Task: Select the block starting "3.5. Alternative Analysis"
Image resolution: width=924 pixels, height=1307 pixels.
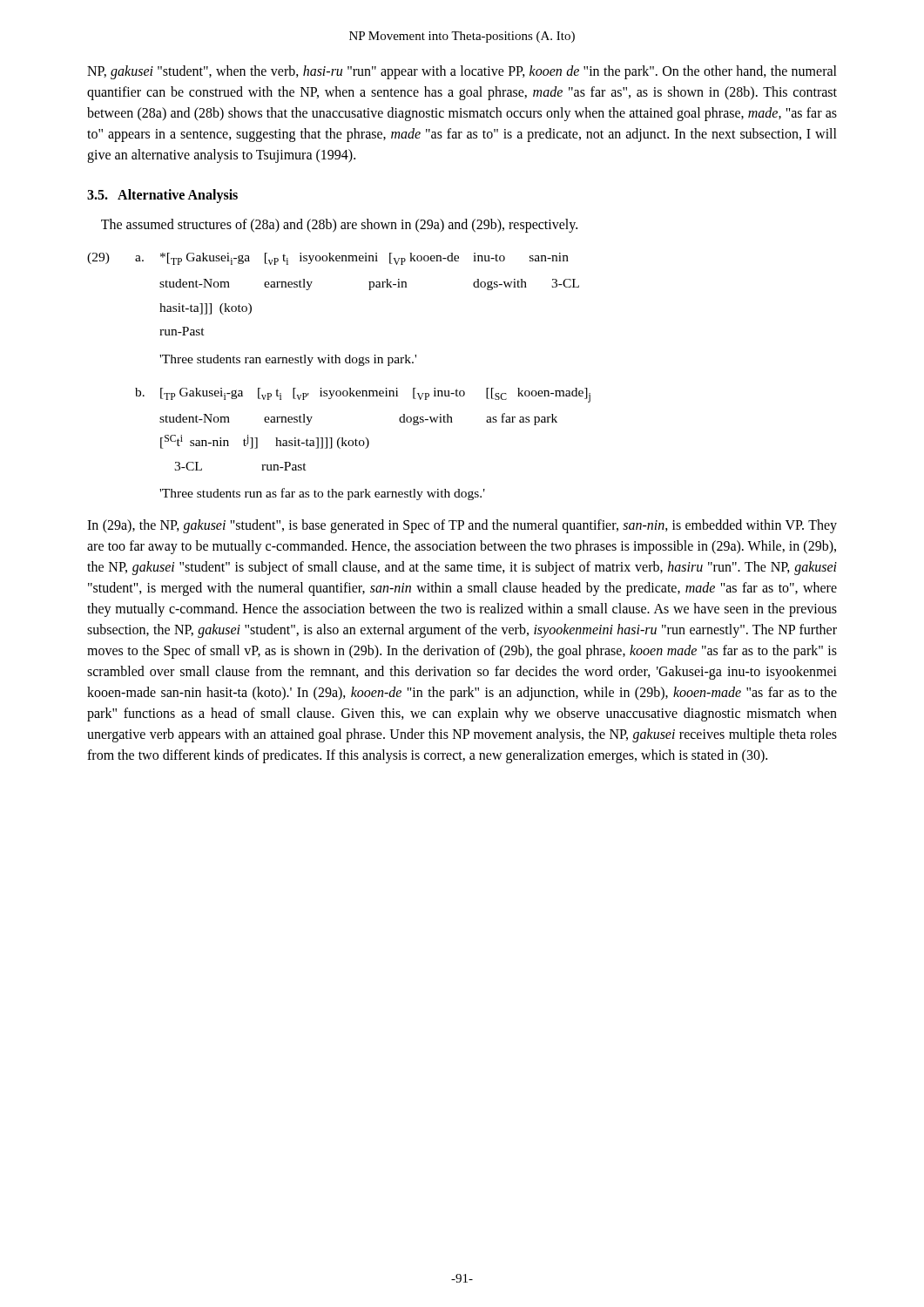Action: [163, 195]
